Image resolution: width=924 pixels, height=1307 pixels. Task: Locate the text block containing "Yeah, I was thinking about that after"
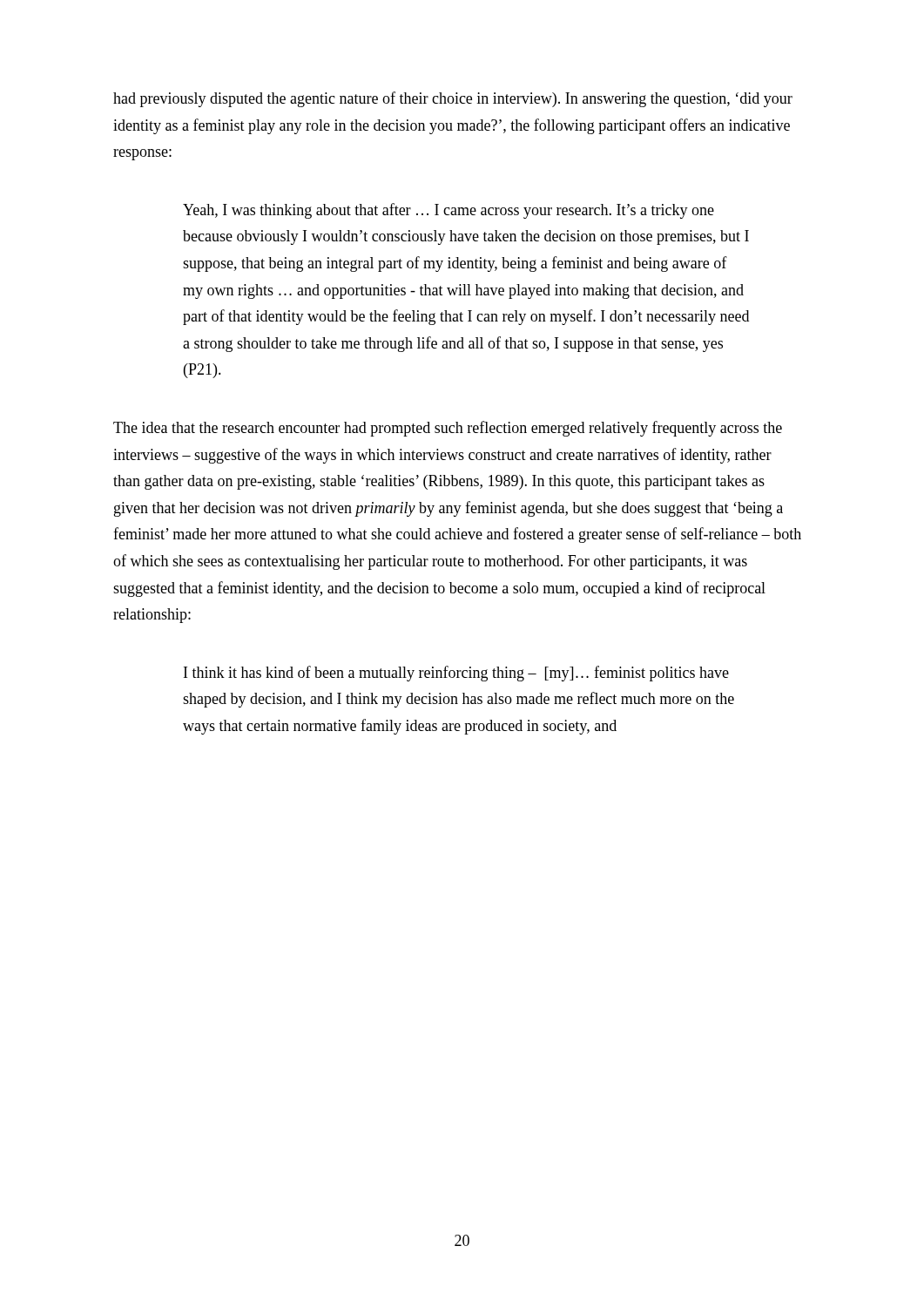[466, 290]
